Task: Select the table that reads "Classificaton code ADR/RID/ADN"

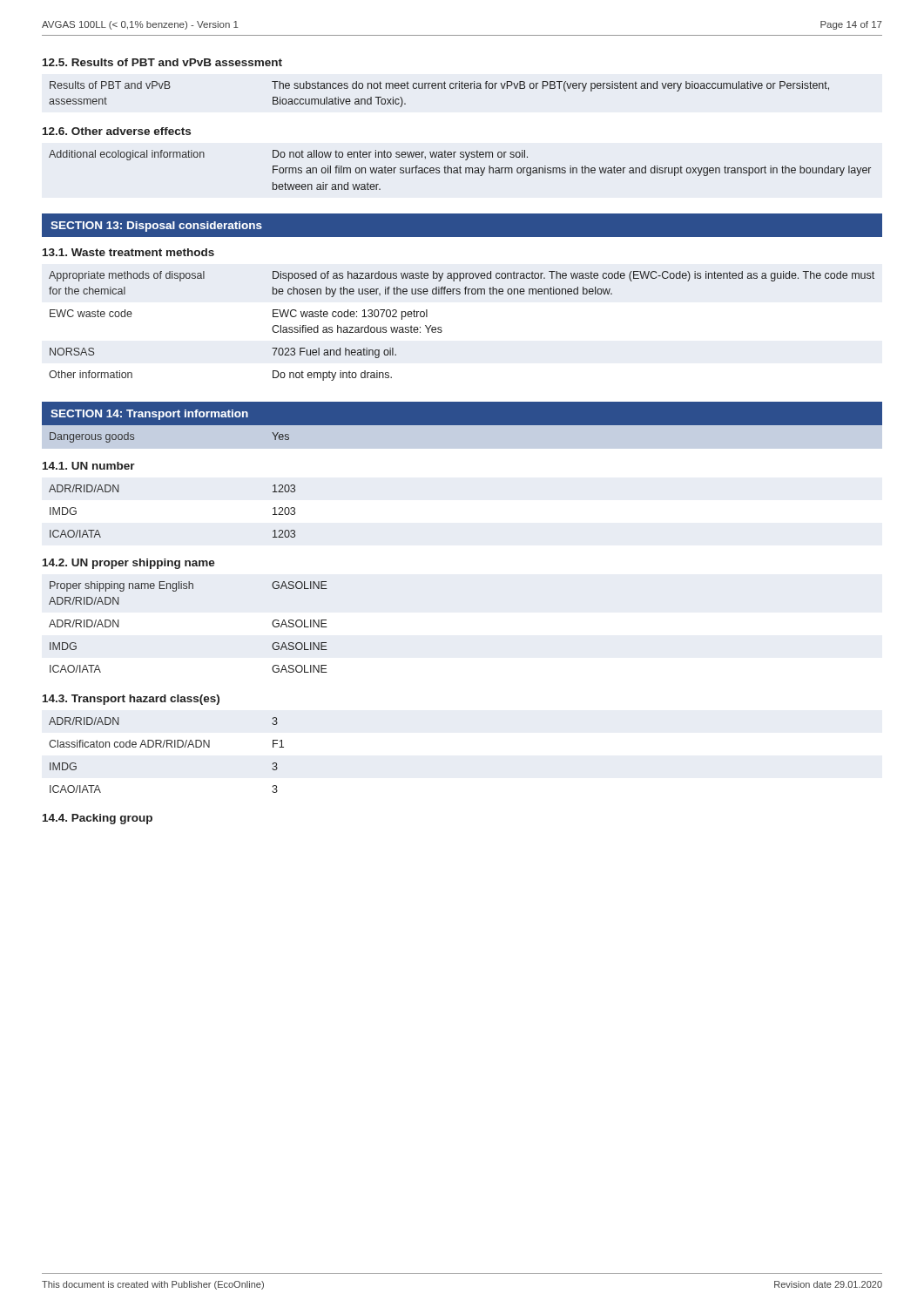Action: click(x=462, y=755)
